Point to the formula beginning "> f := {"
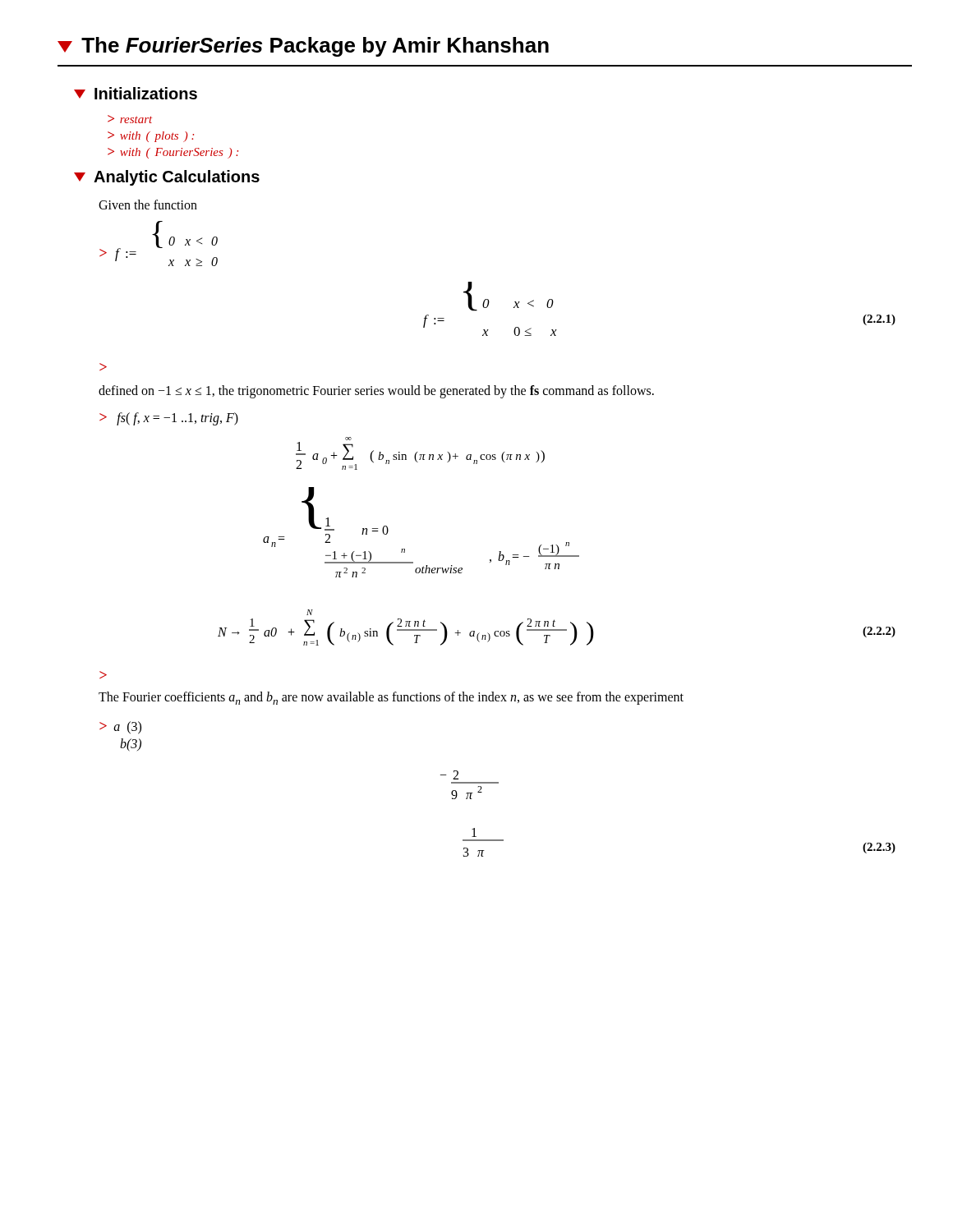The width and height of the screenshot is (953, 1232). (189, 254)
